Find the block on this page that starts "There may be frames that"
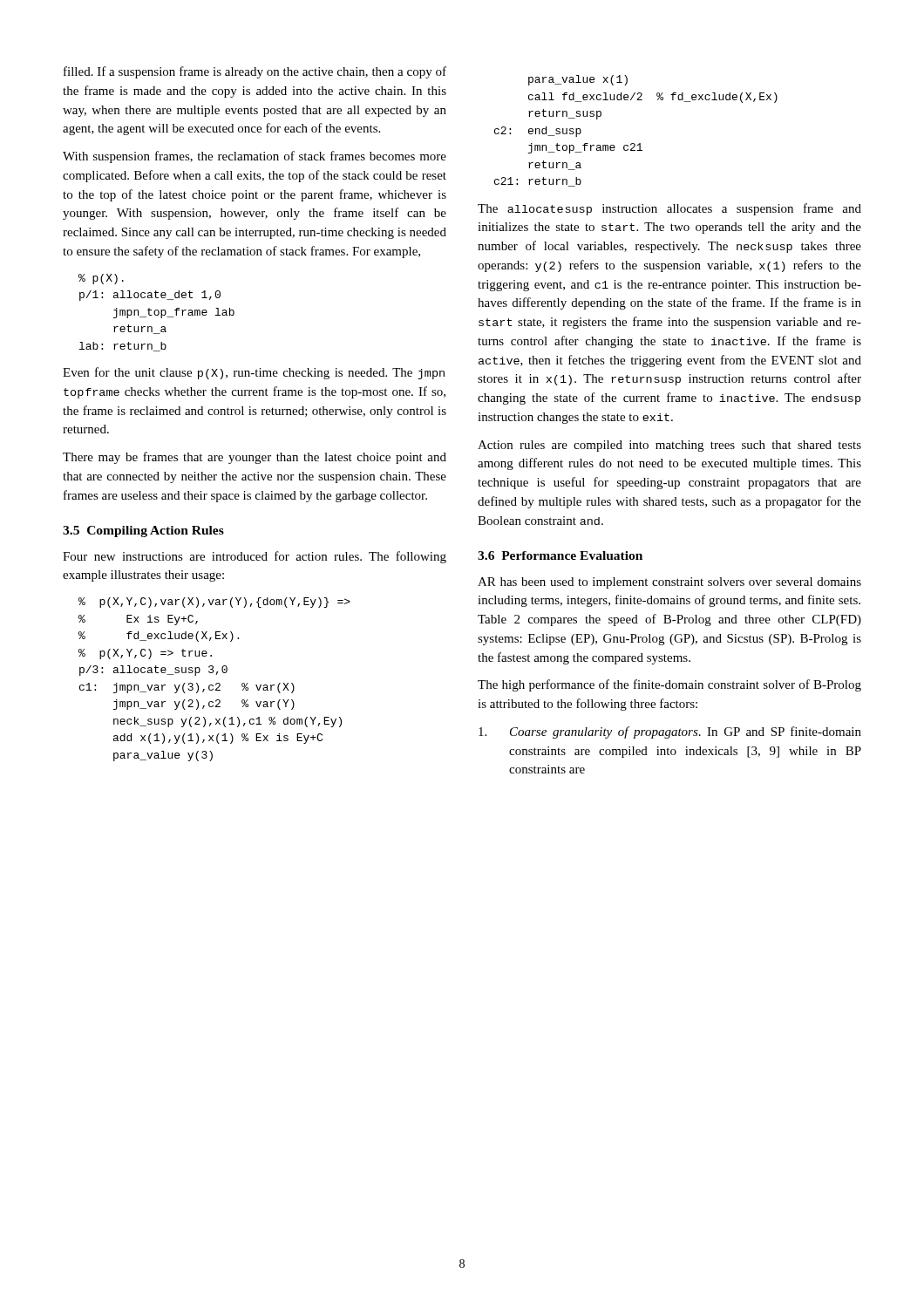This screenshot has height=1308, width=924. (255, 477)
